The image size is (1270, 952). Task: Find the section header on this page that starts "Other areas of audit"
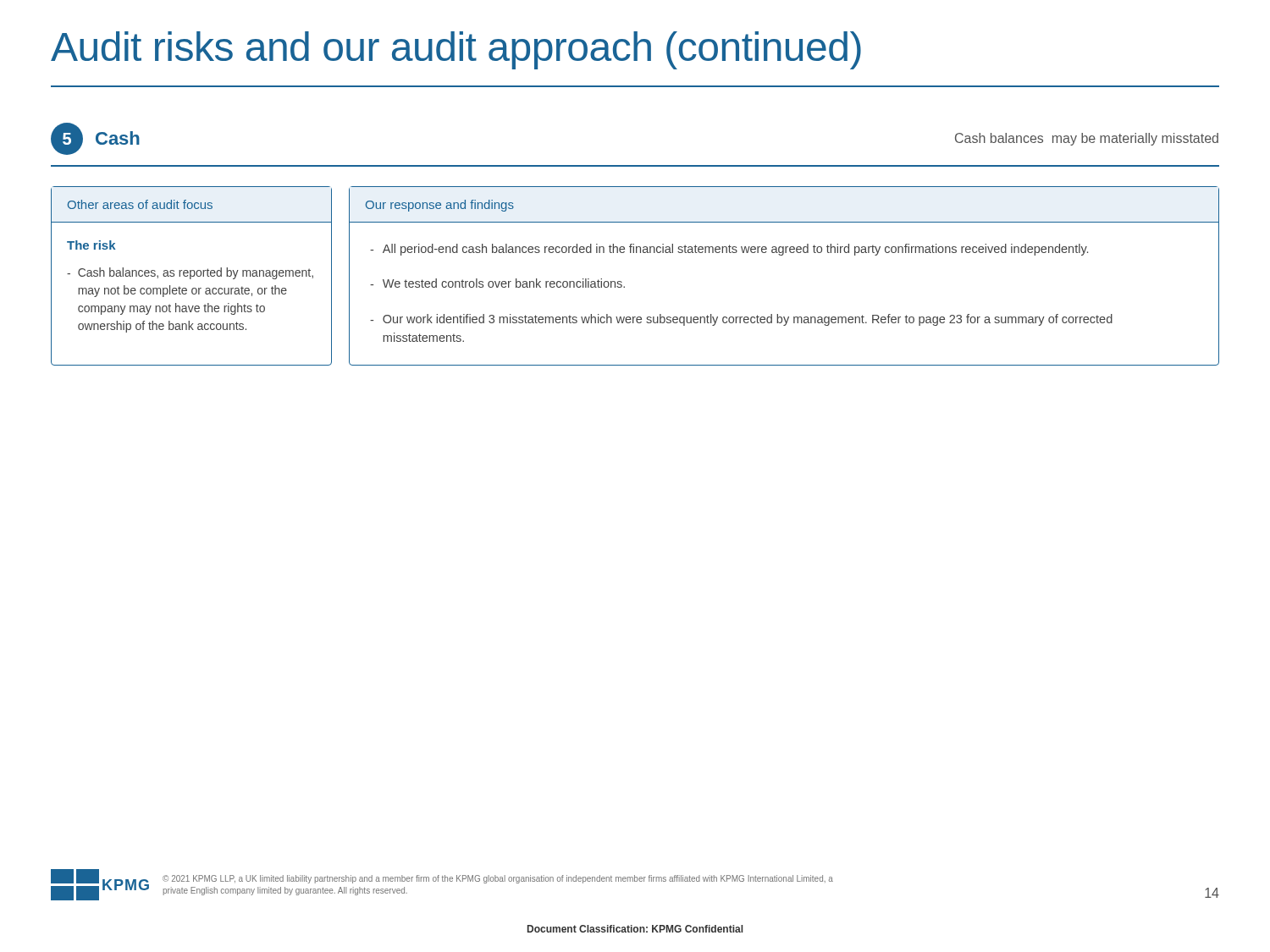[x=140, y=204]
